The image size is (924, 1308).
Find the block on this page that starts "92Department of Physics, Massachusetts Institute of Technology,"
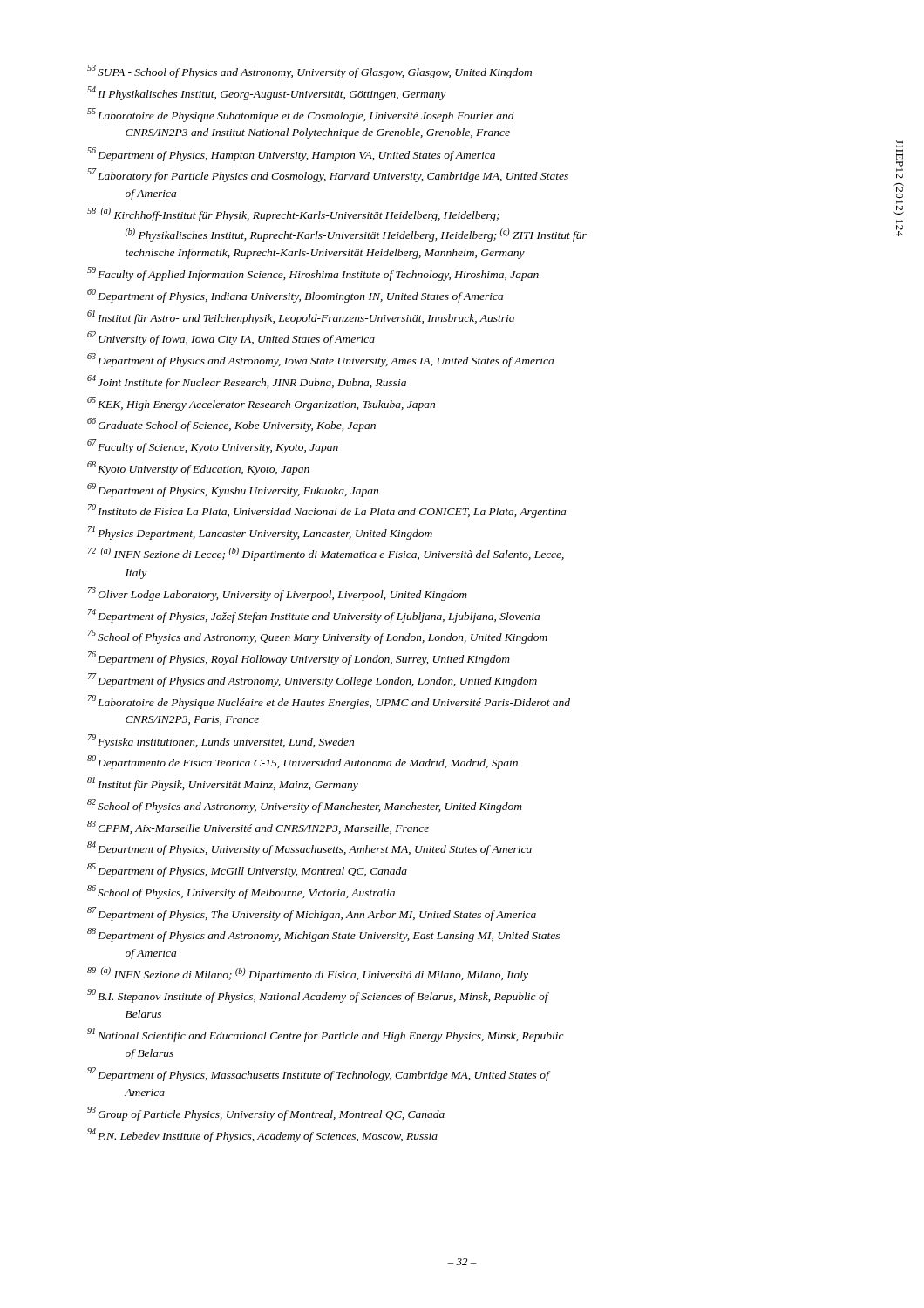pyautogui.click(x=318, y=1082)
